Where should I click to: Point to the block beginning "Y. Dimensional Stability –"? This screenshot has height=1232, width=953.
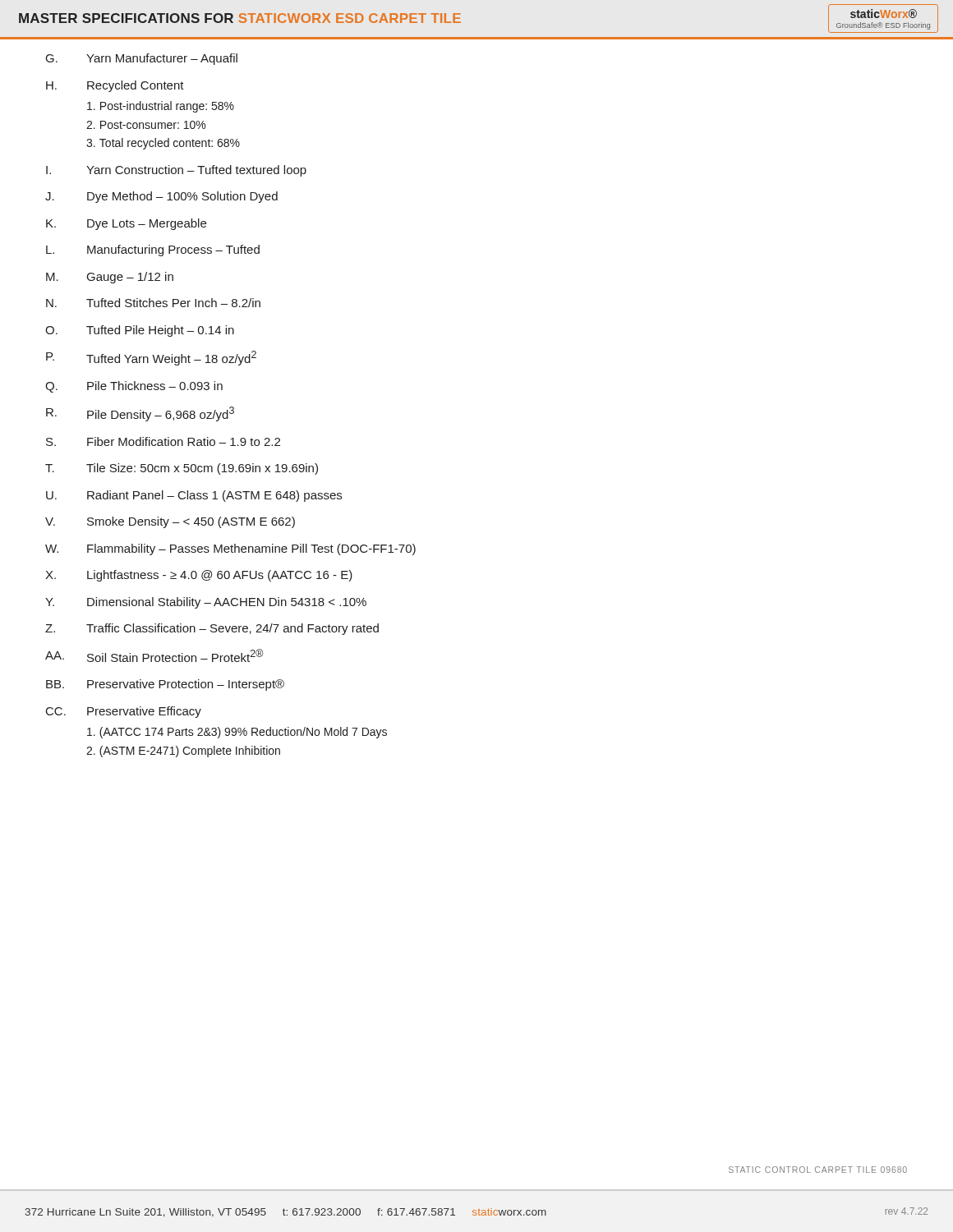(x=206, y=602)
